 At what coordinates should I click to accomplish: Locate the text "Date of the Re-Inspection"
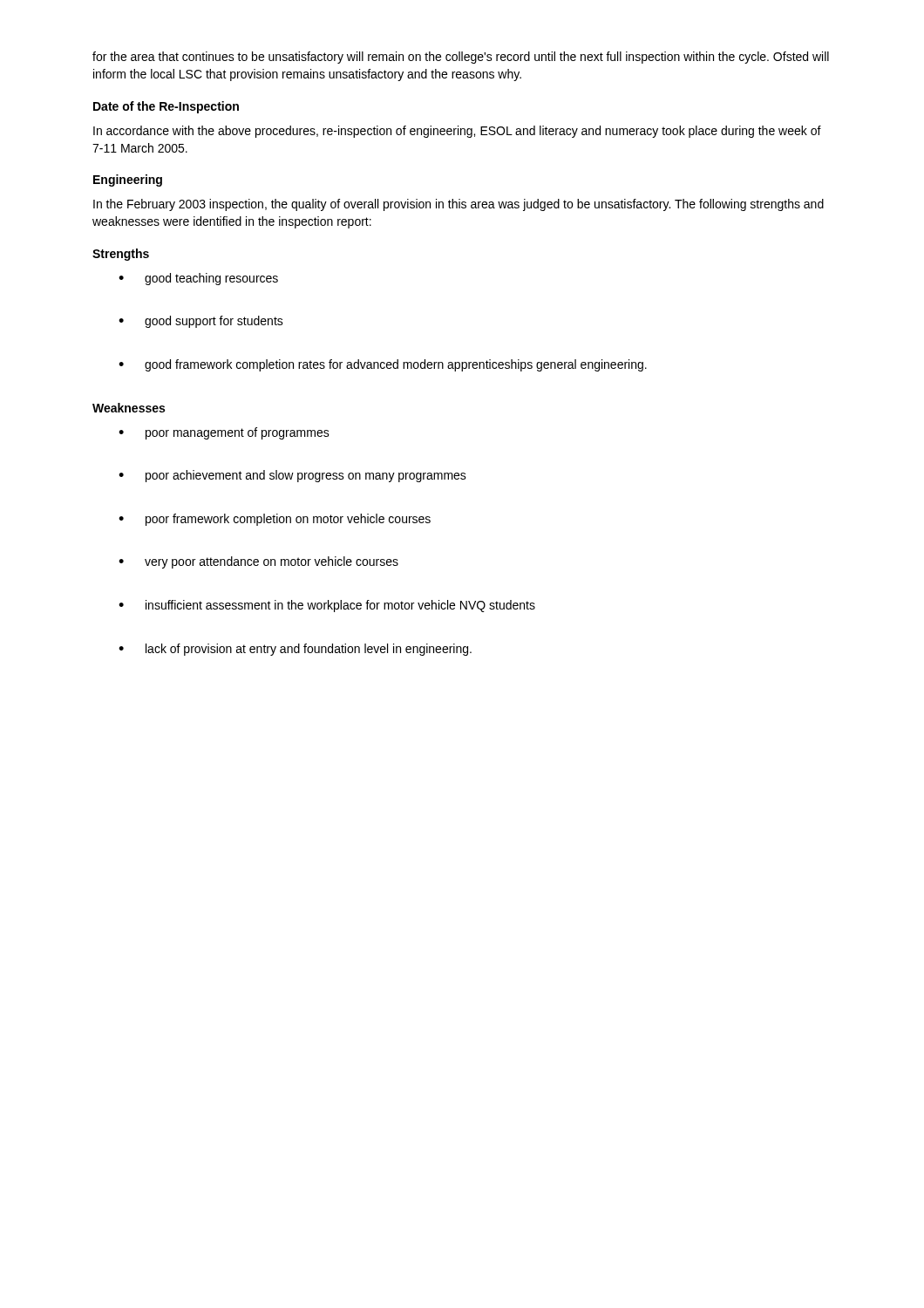[166, 106]
